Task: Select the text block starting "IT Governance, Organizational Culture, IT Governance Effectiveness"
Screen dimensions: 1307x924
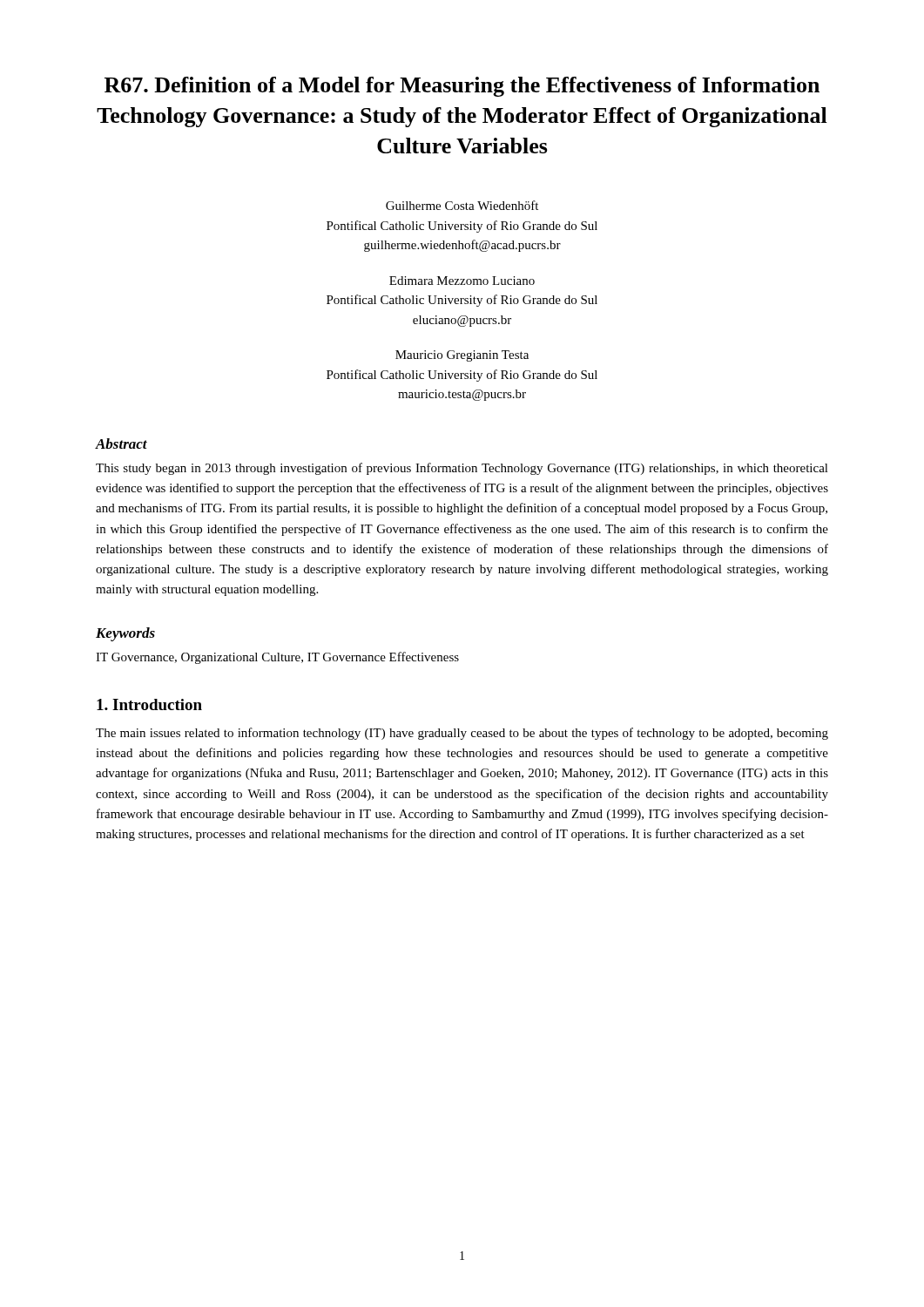Action: click(277, 657)
